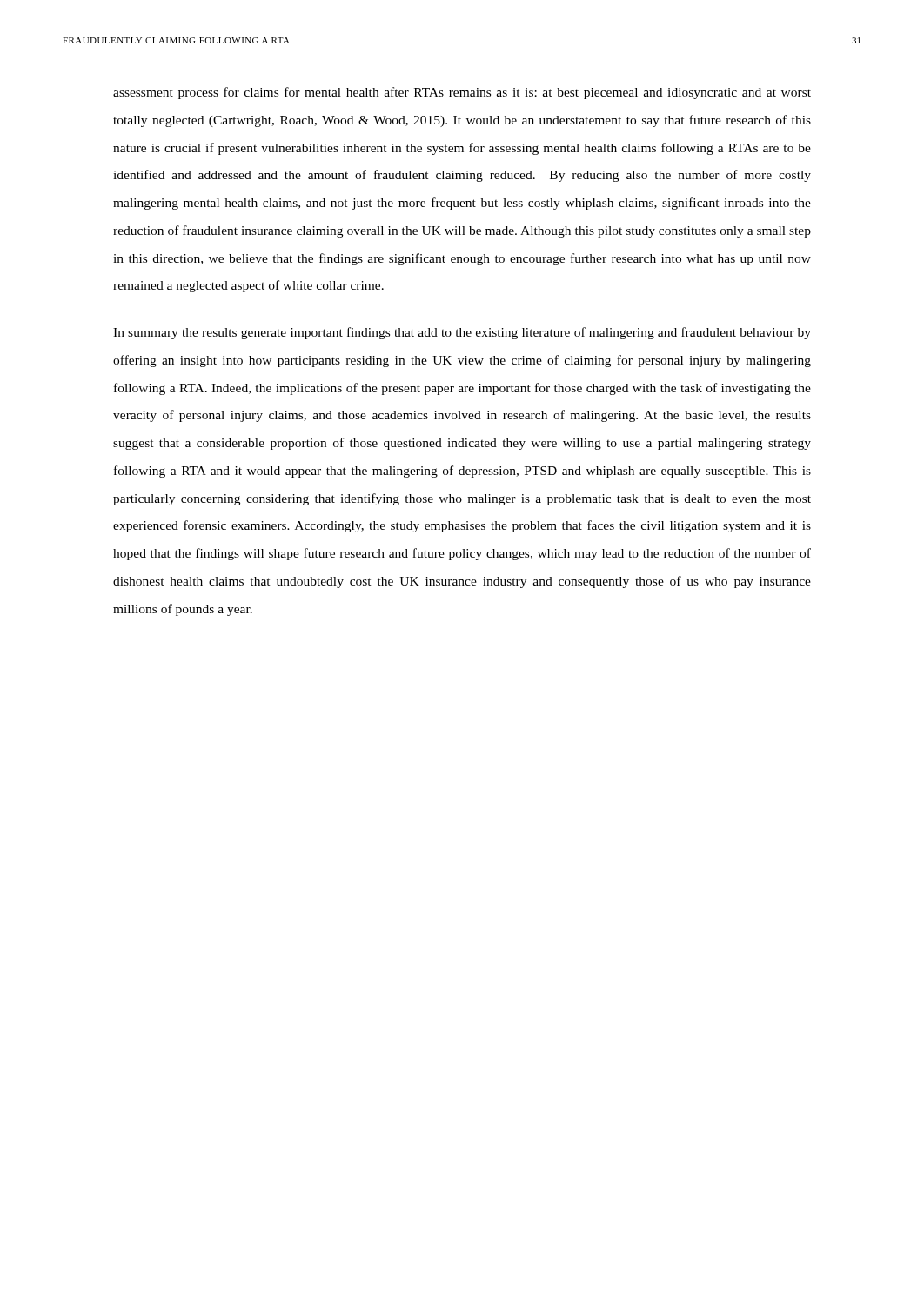Locate the block of text that opens with "assessment process for claims for mental health after"
The image size is (924, 1305).
462,189
